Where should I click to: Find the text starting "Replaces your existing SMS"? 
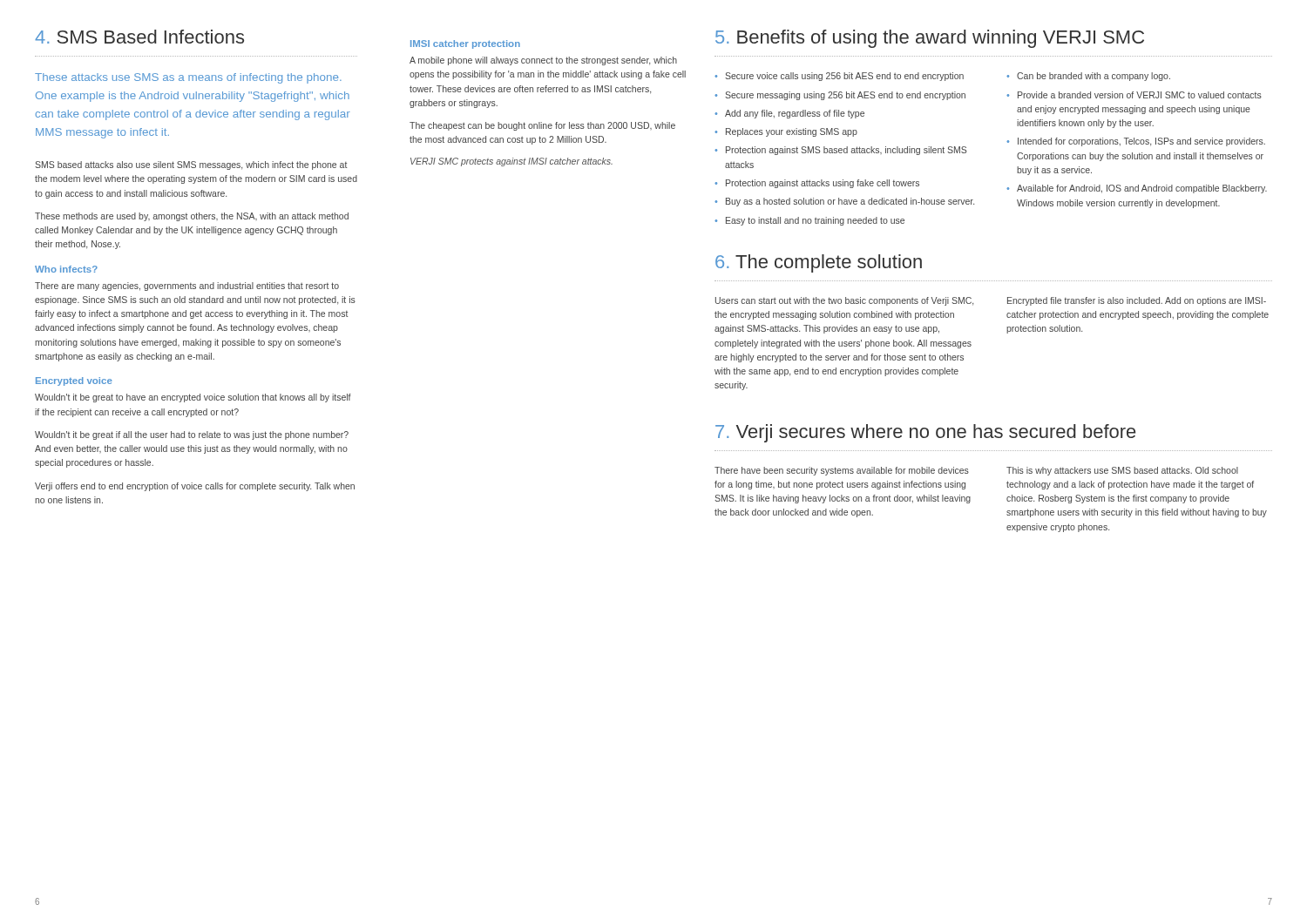click(x=791, y=132)
